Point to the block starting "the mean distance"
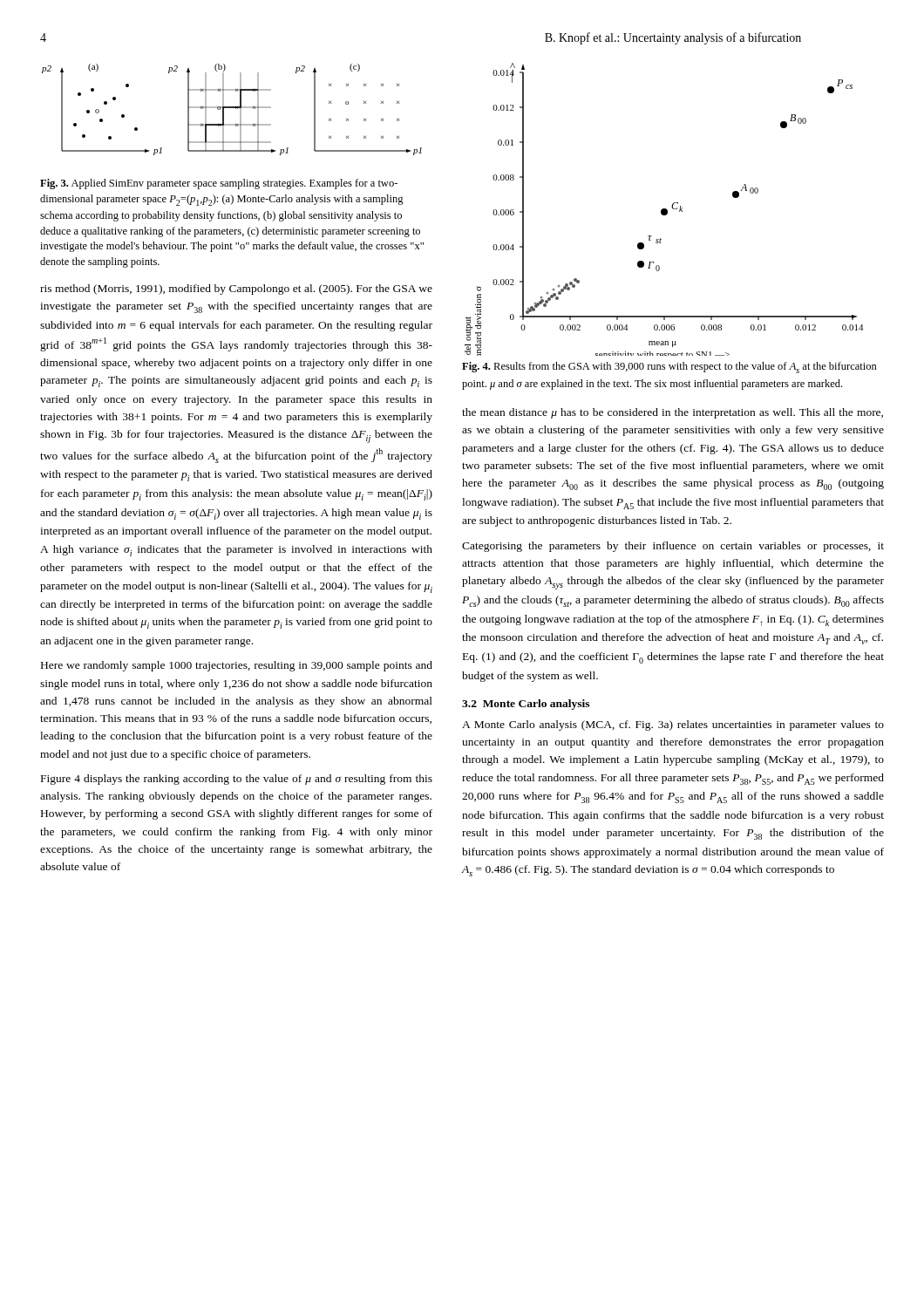Screen dimensions: 1308x924 click(673, 466)
